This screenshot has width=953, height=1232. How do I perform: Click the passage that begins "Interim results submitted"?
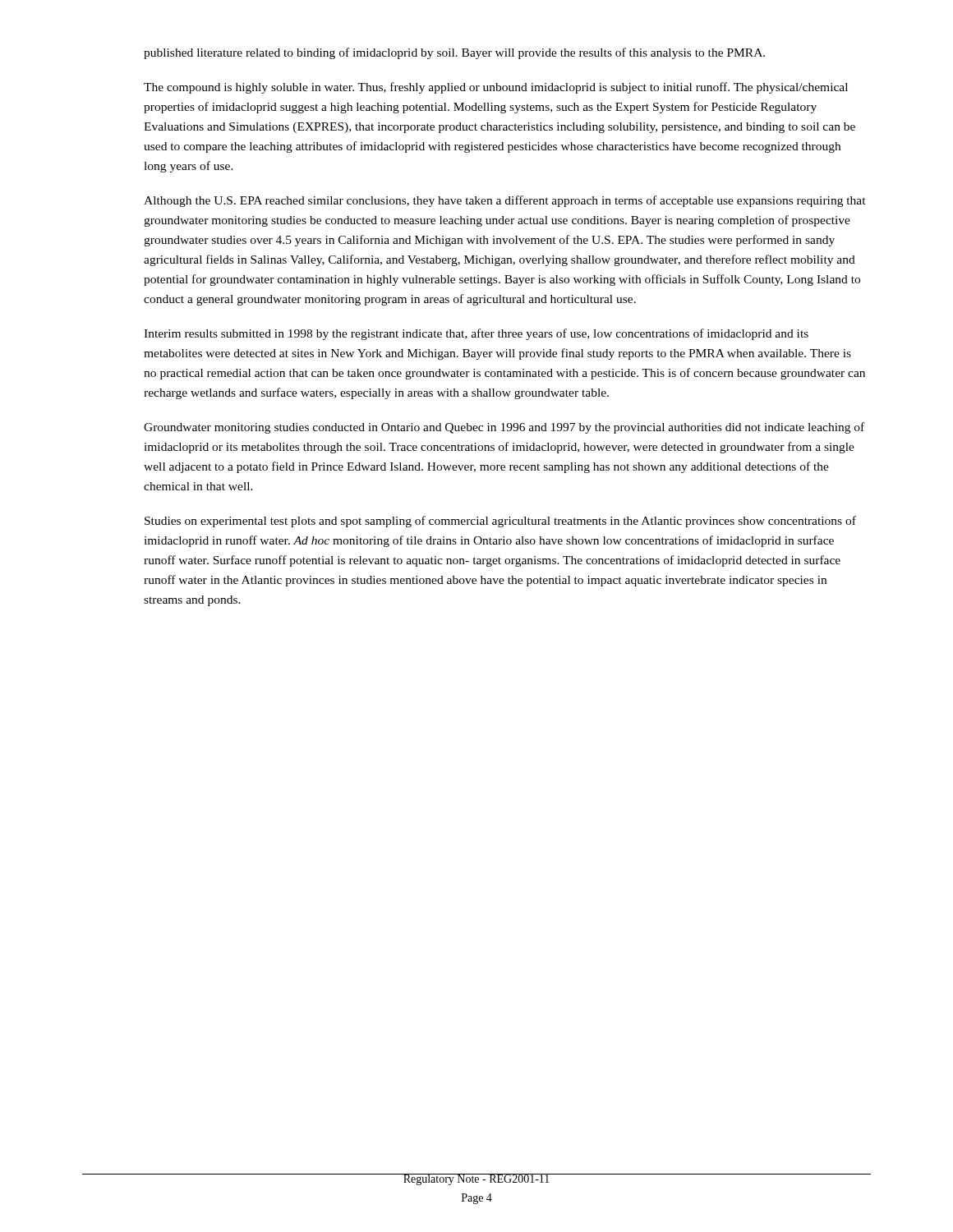point(505,363)
